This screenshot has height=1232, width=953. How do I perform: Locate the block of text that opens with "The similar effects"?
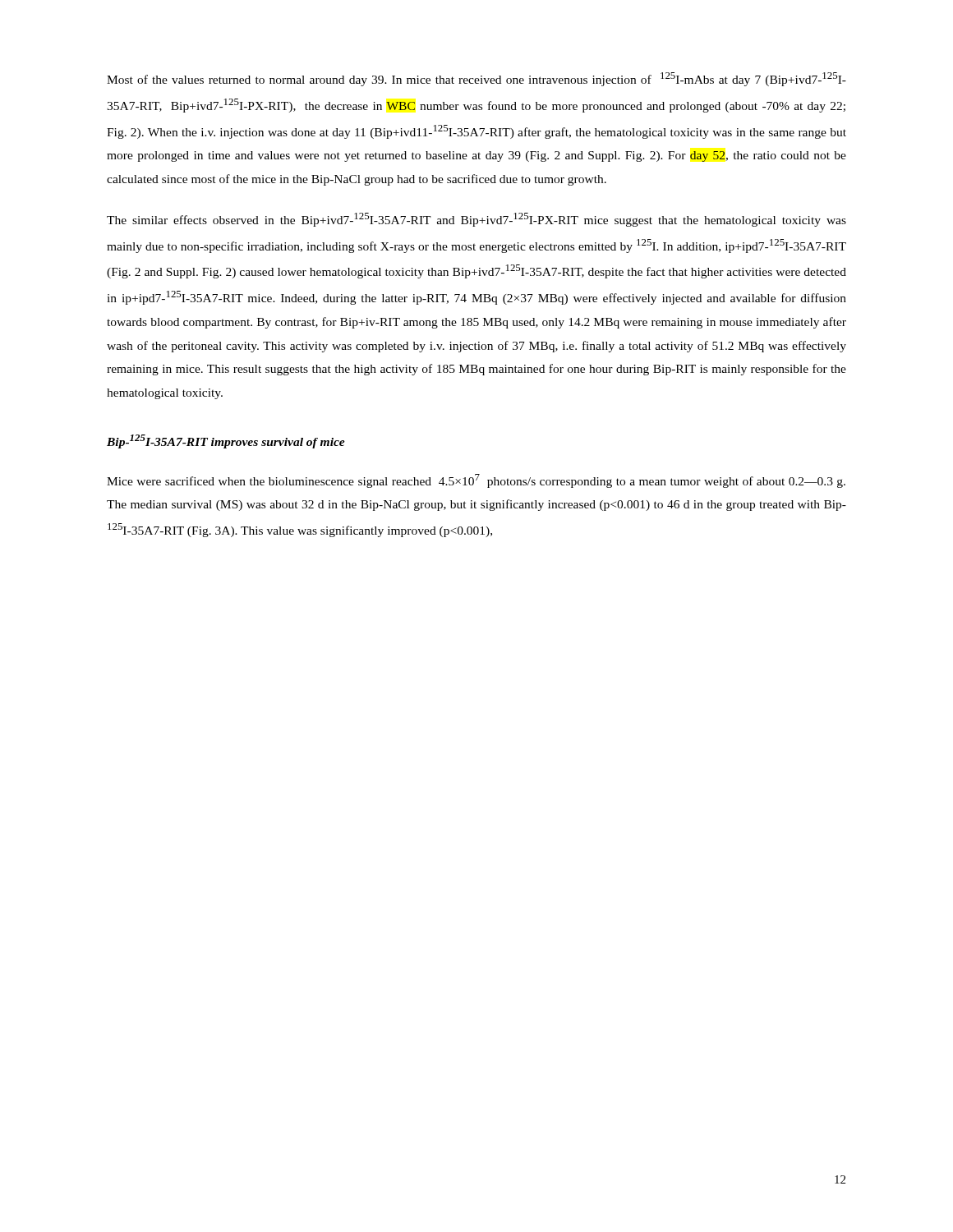[476, 304]
